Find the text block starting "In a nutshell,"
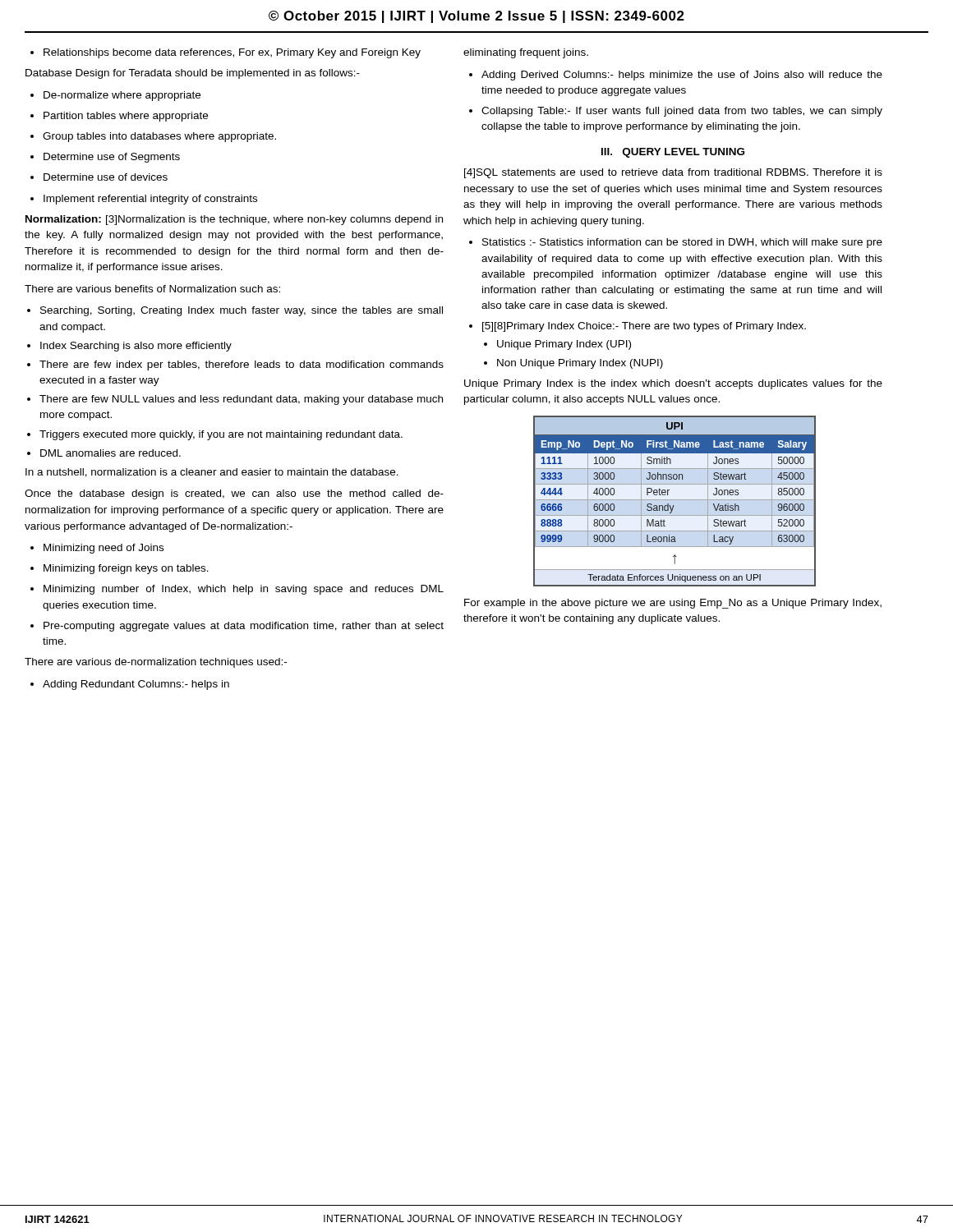Viewport: 953px width, 1232px height. (x=212, y=472)
